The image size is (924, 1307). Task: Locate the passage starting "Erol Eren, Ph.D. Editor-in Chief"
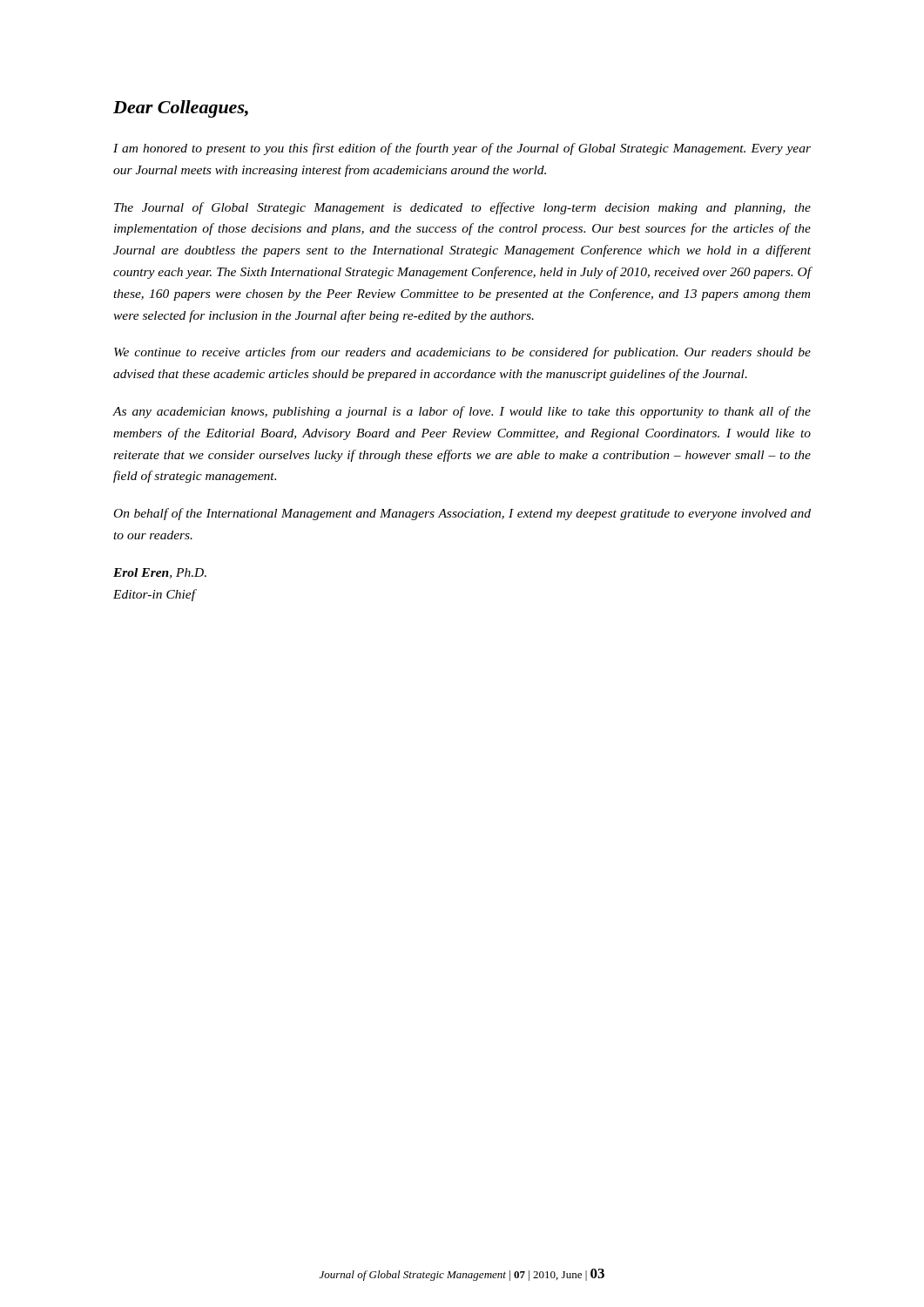(x=160, y=583)
